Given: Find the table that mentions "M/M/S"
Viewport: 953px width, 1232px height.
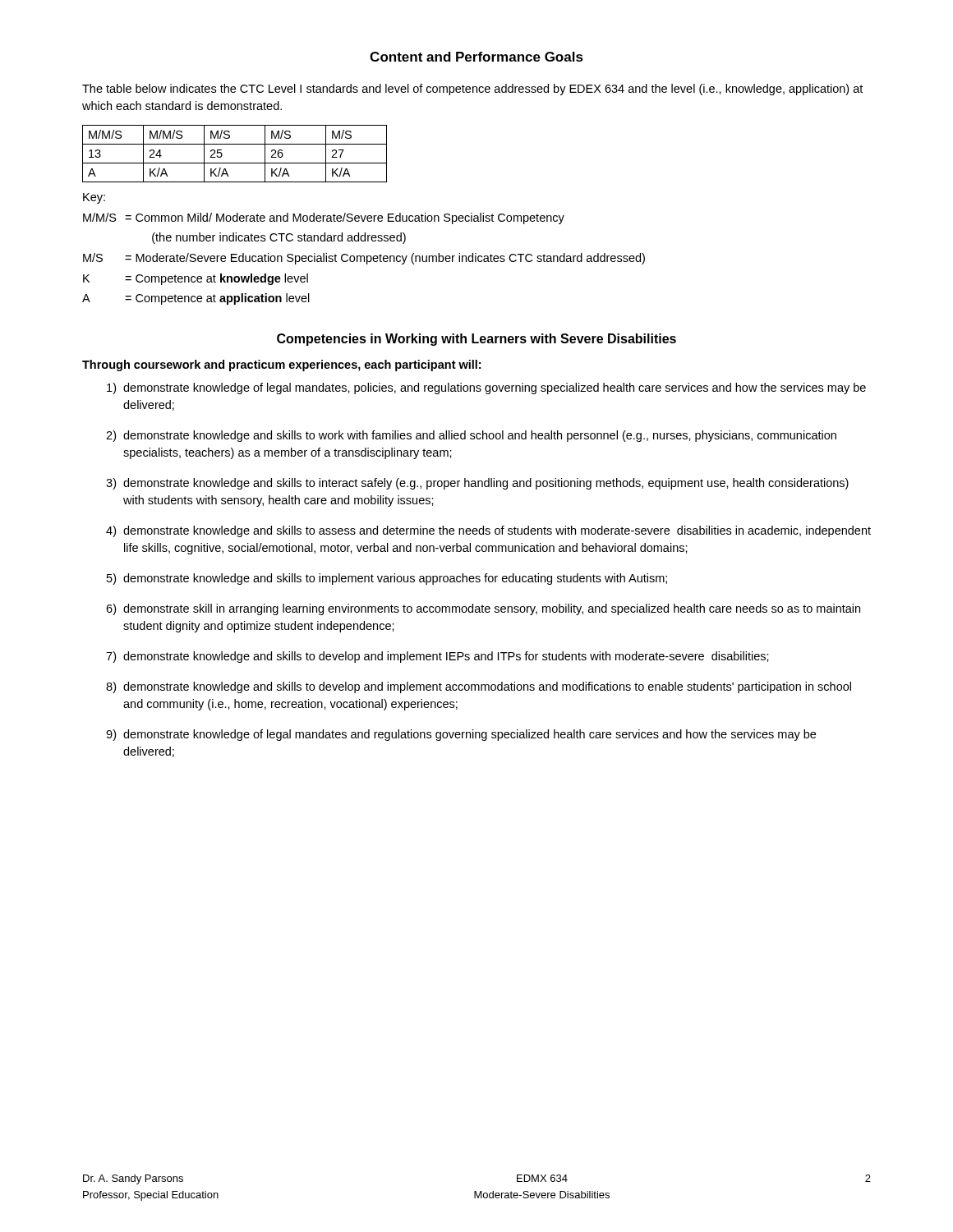Looking at the screenshot, I should pyautogui.click(x=476, y=154).
